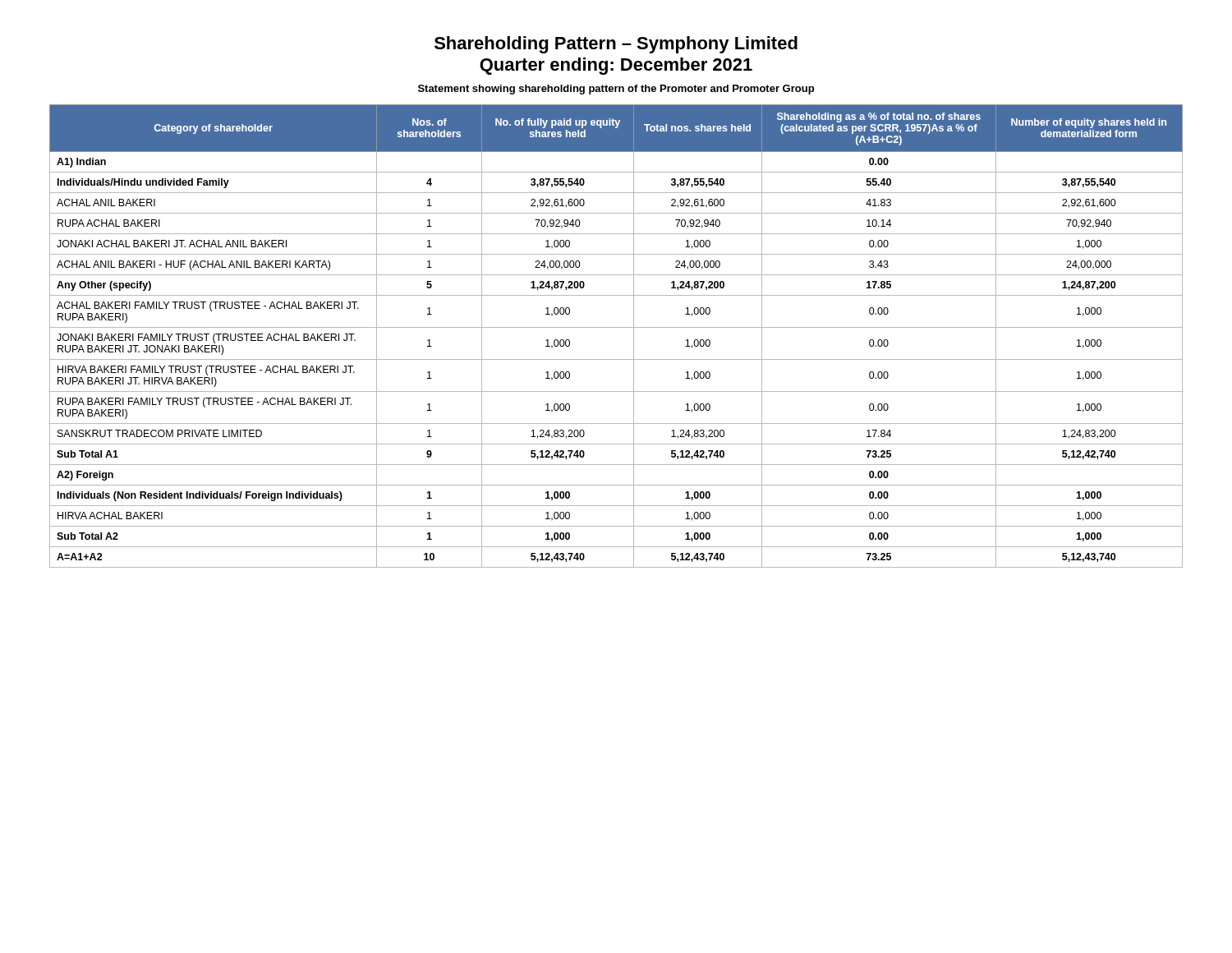Image resolution: width=1232 pixels, height=953 pixels.
Task: Click on the table containing "No. of fully paid up"
Action: coord(616,336)
